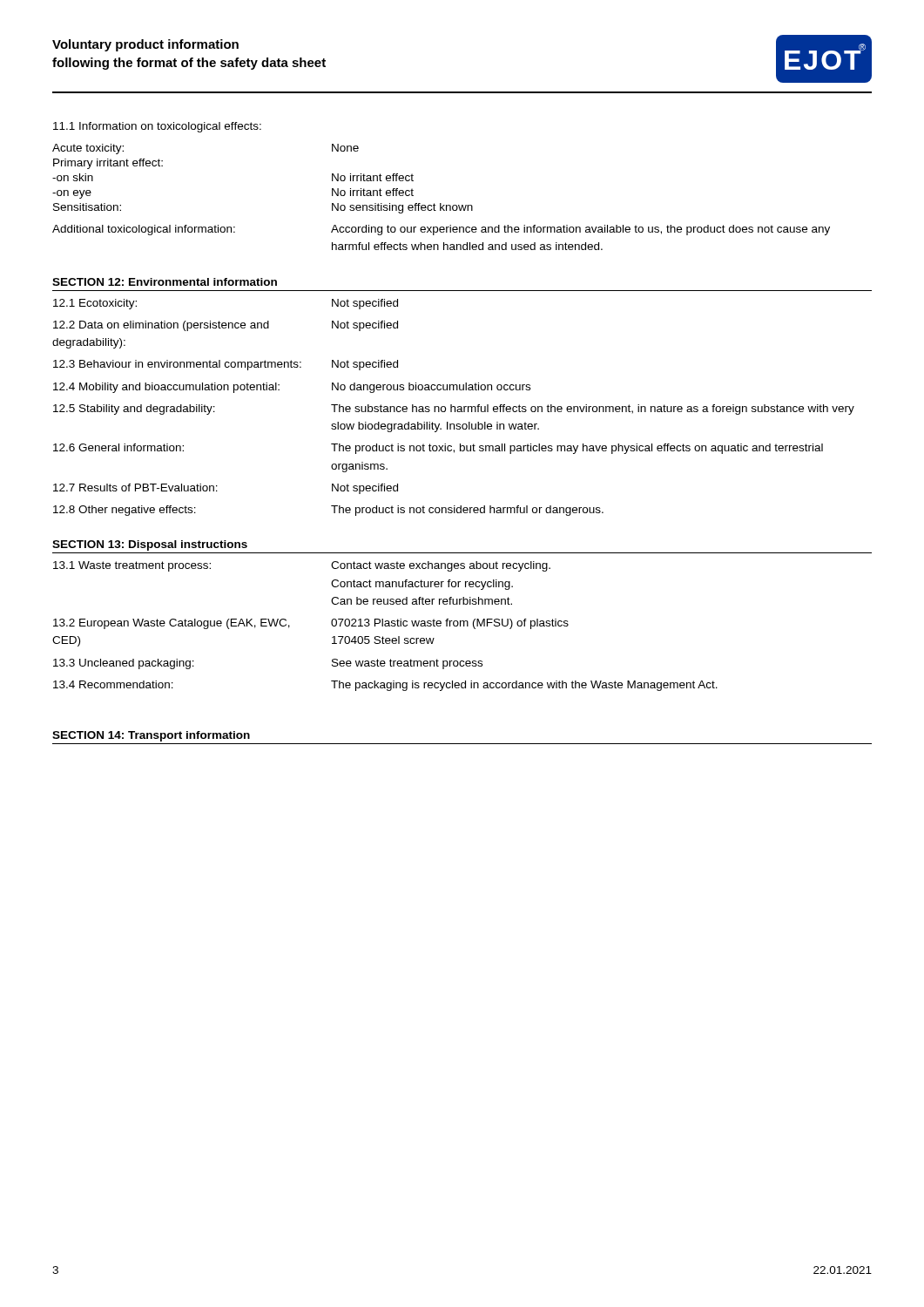
Task: Find the block on this page that starts "2 Data on elimination (persistence and degradability): Not"
Action: pos(226,326)
